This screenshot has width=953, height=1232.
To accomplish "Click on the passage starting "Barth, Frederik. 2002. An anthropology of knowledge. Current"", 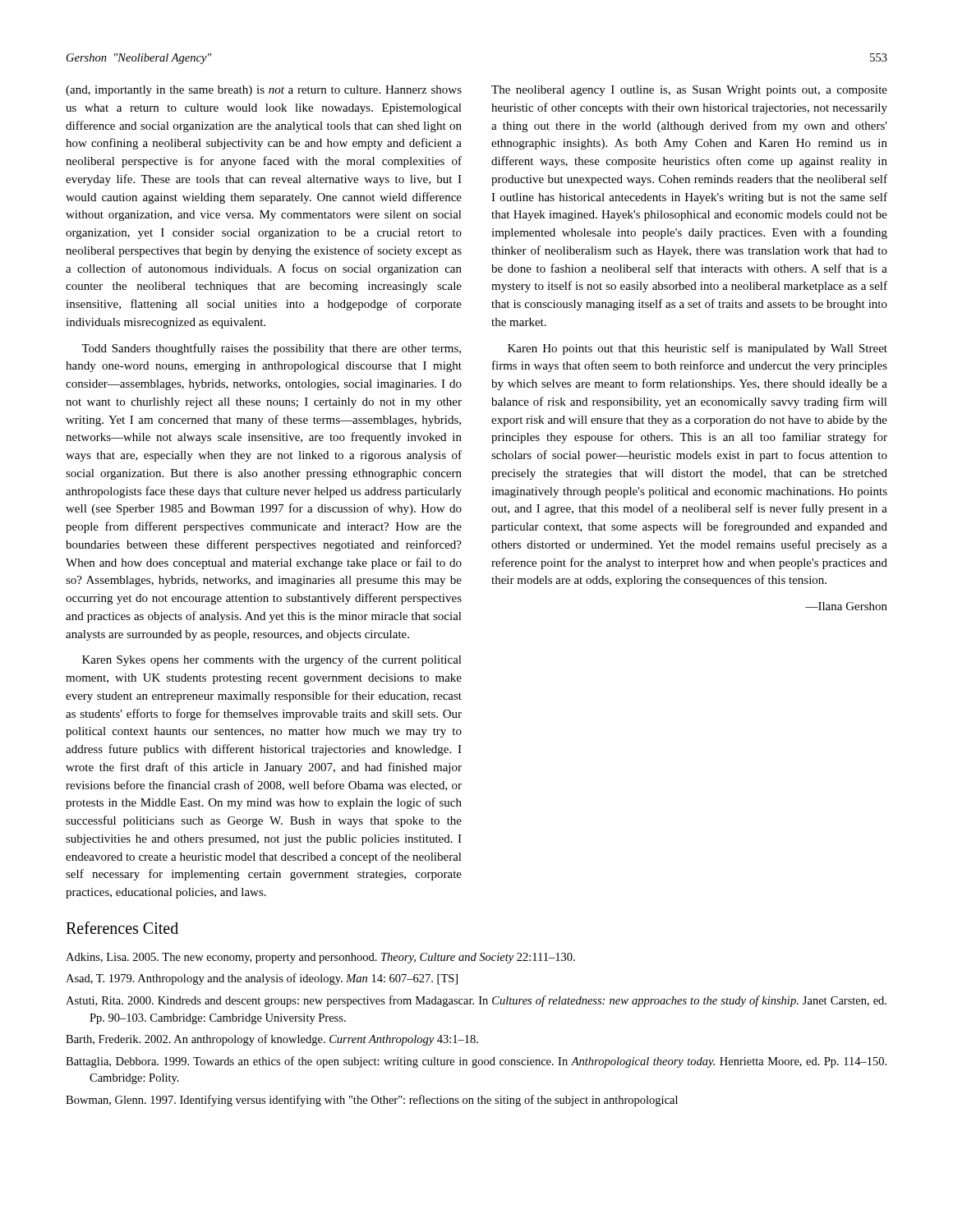I will point(476,1039).
